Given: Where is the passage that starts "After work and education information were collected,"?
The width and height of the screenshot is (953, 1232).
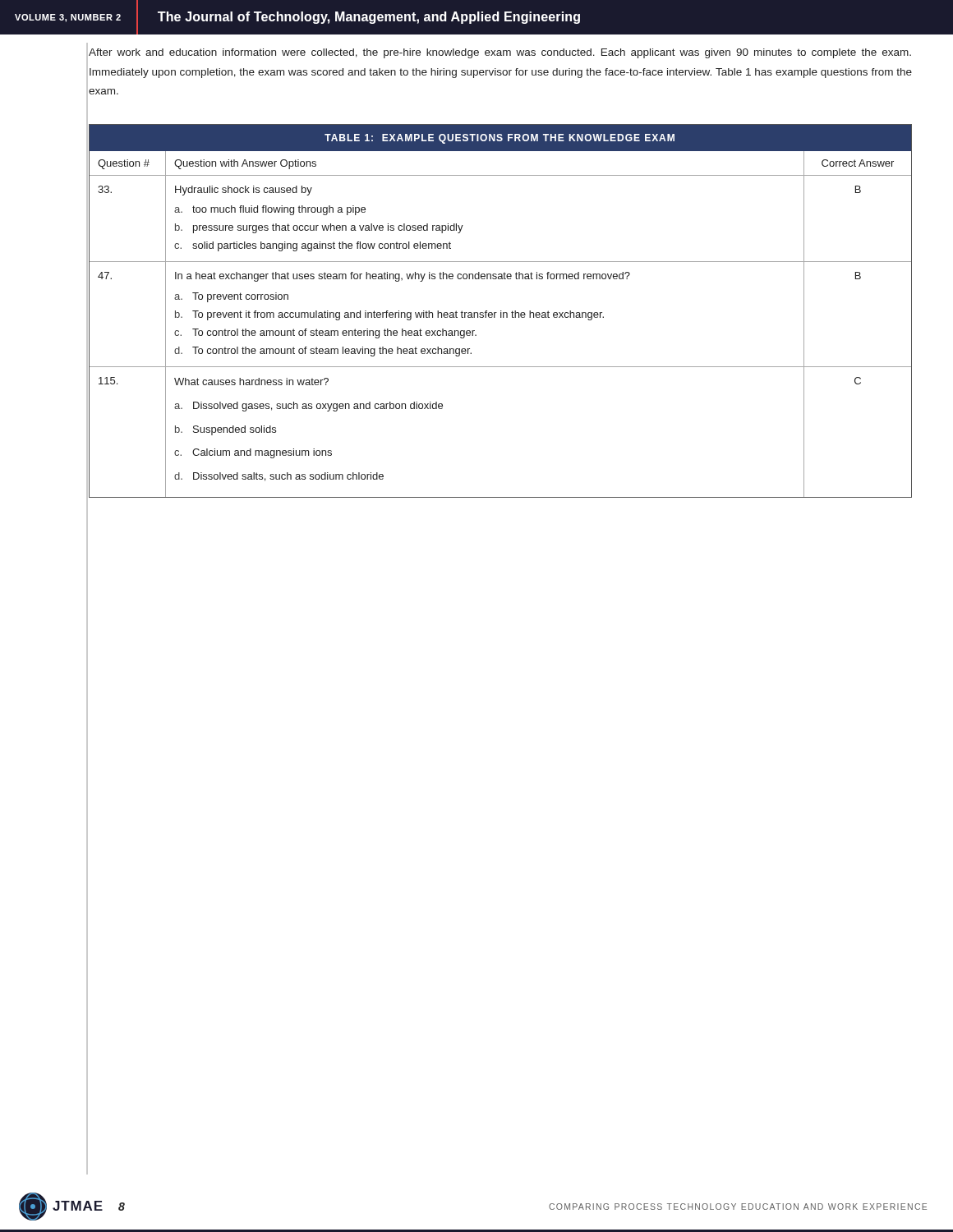Looking at the screenshot, I should pyautogui.click(x=500, y=72).
